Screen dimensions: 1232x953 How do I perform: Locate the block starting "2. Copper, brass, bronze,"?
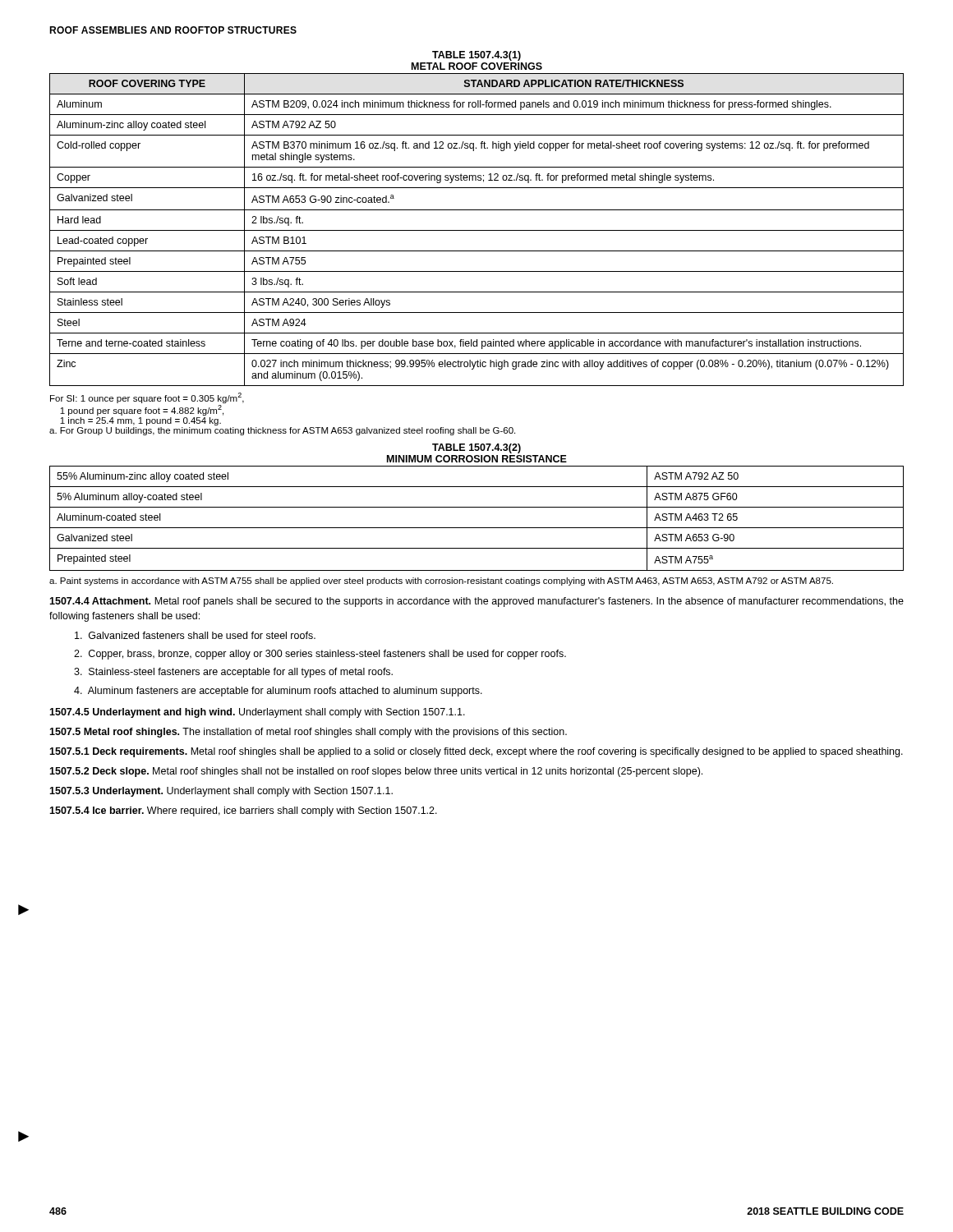[x=320, y=654]
